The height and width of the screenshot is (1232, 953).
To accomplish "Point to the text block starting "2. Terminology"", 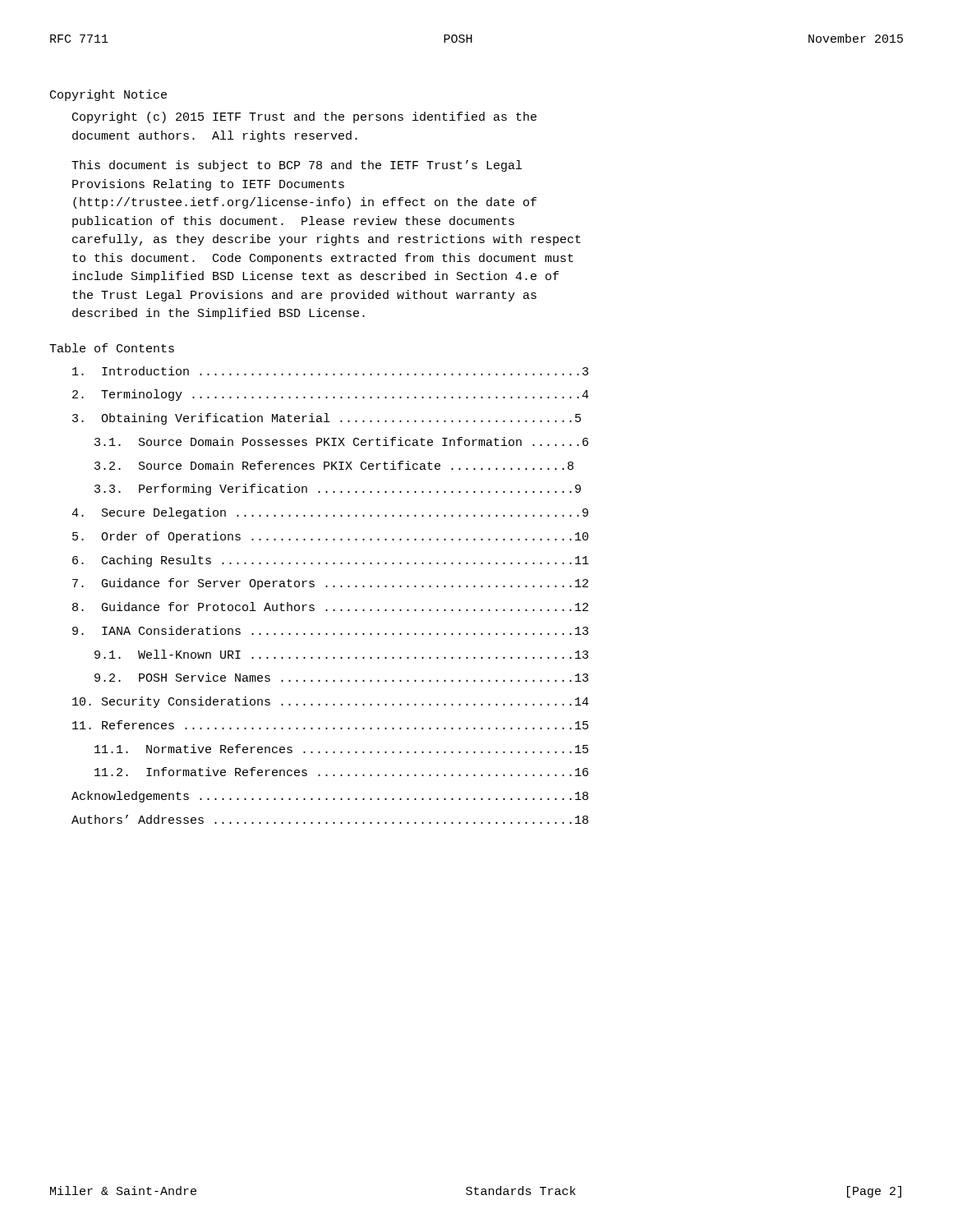I will [476, 396].
